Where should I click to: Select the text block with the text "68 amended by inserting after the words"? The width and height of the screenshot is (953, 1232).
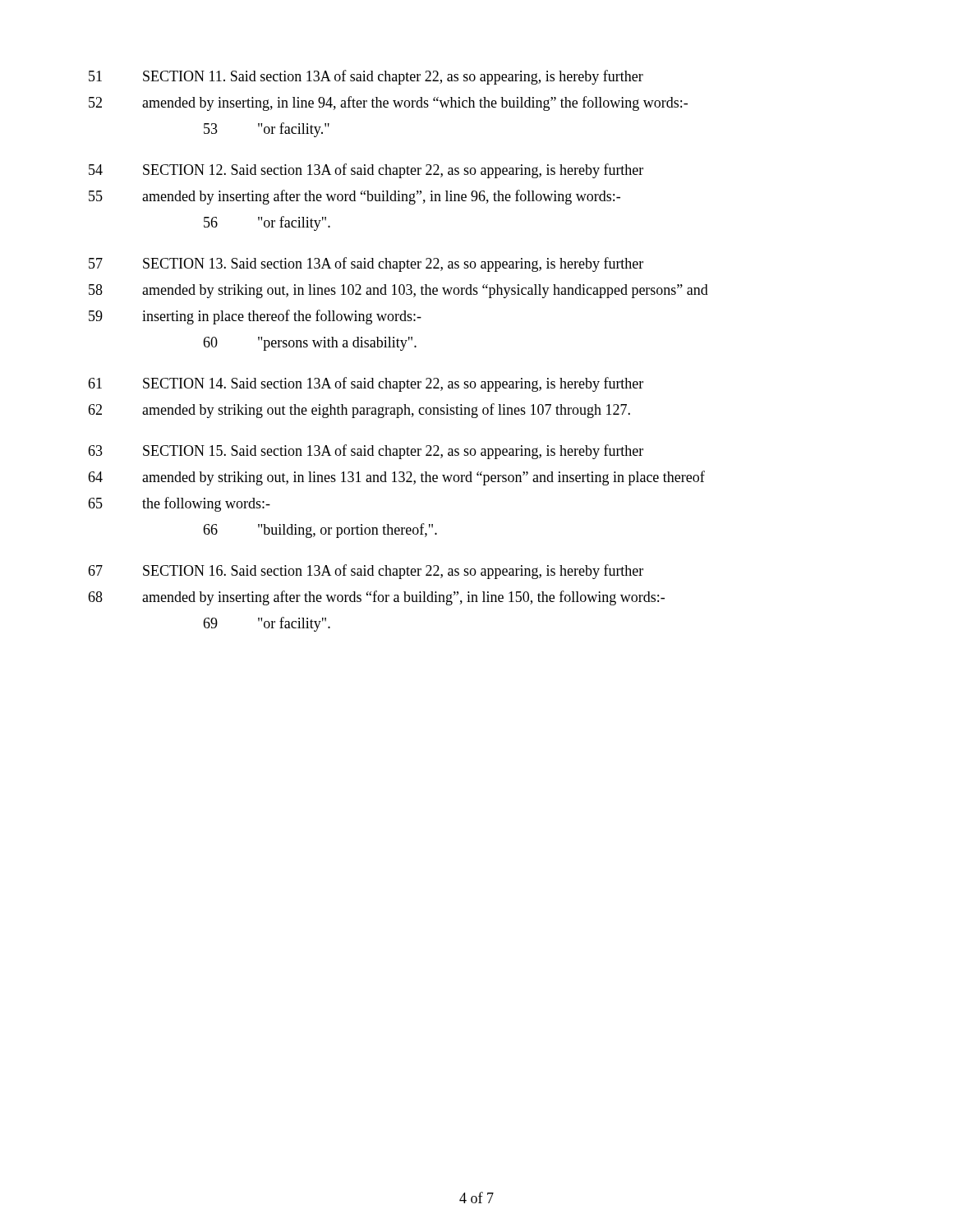[468, 598]
